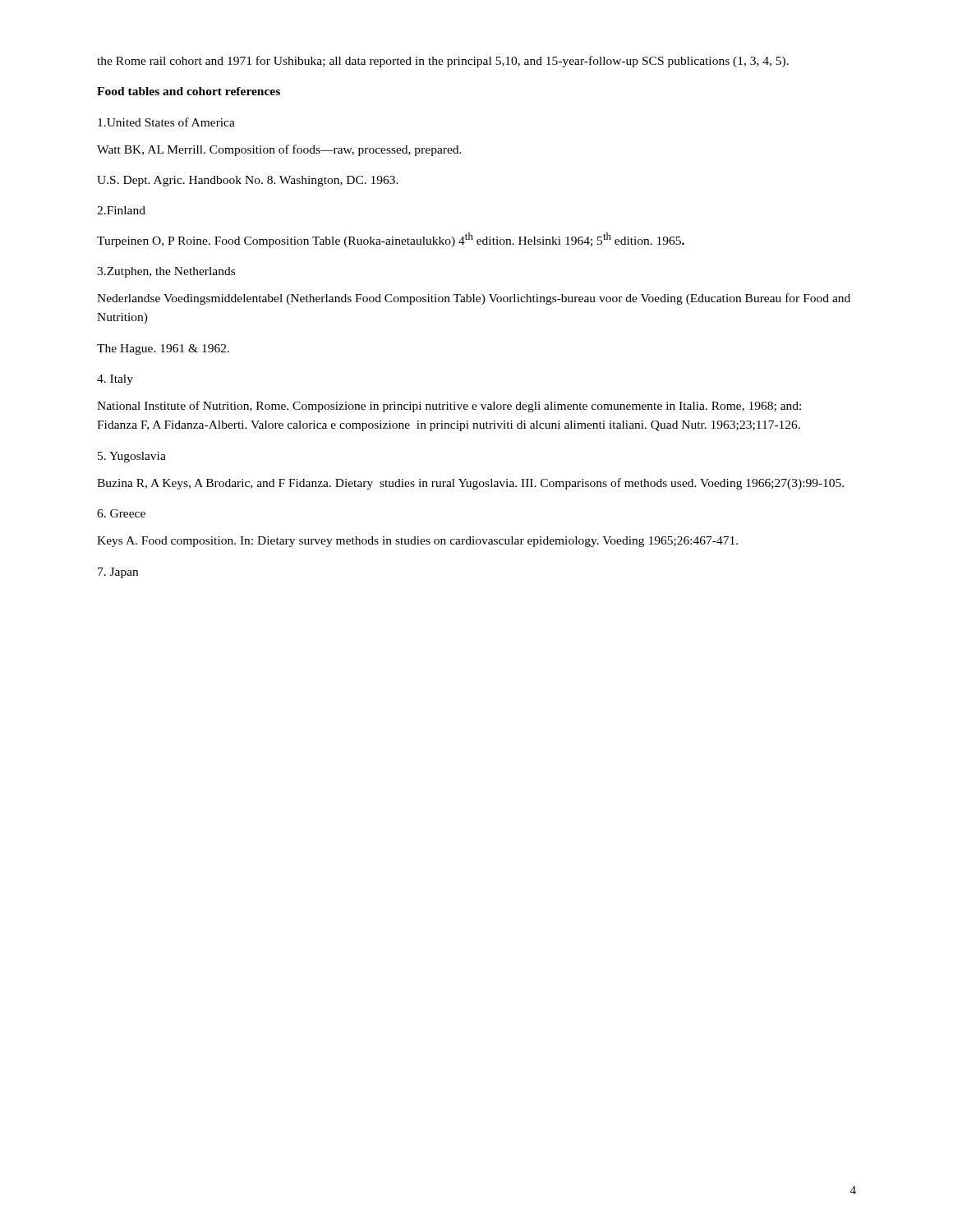This screenshot has height=1232, width=953.
Task: Point to the text starting "3.Zutphen, the Netherlands"
Action: point(166,271)
